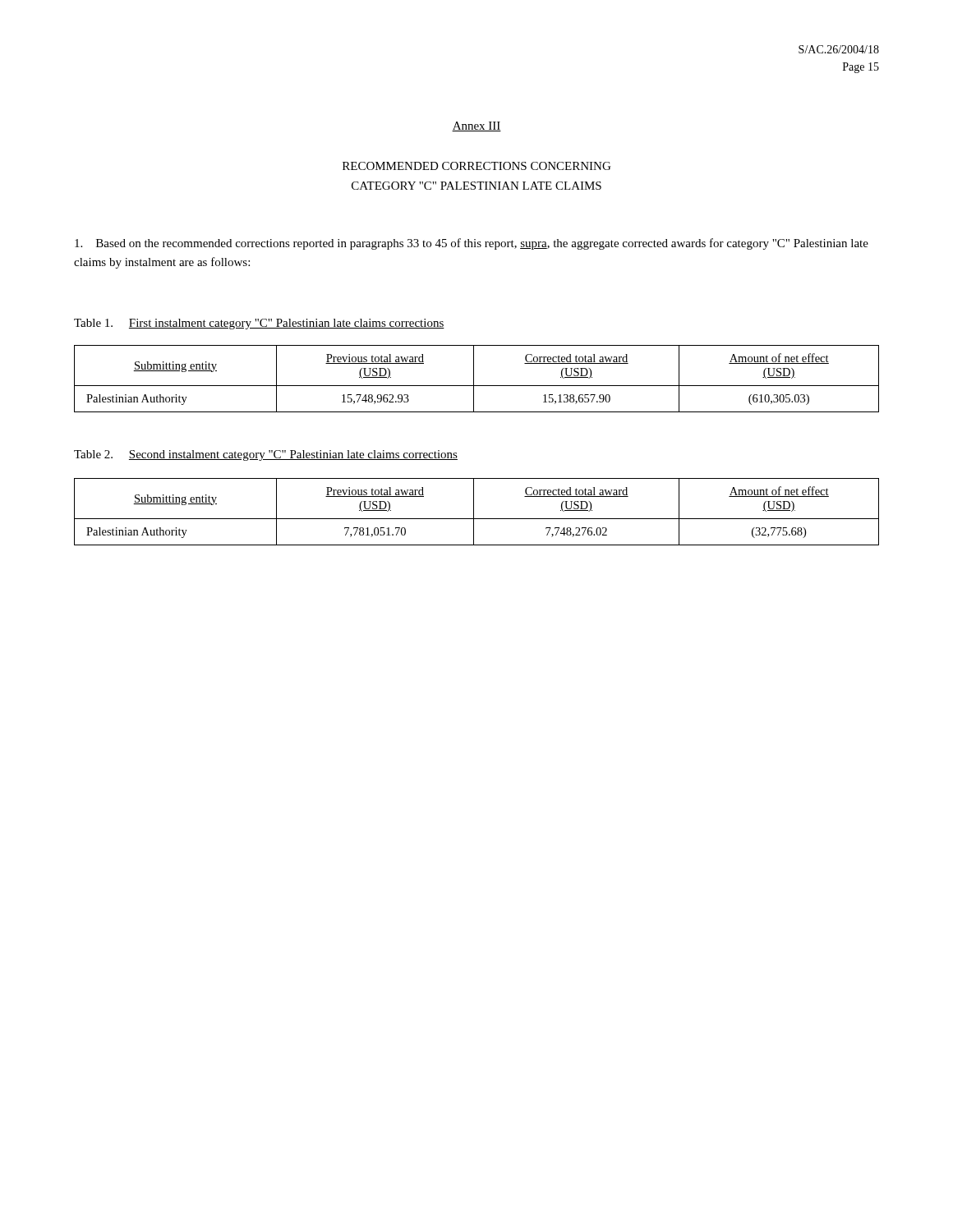Click on the region starting "Based on the"

point(471,252)
